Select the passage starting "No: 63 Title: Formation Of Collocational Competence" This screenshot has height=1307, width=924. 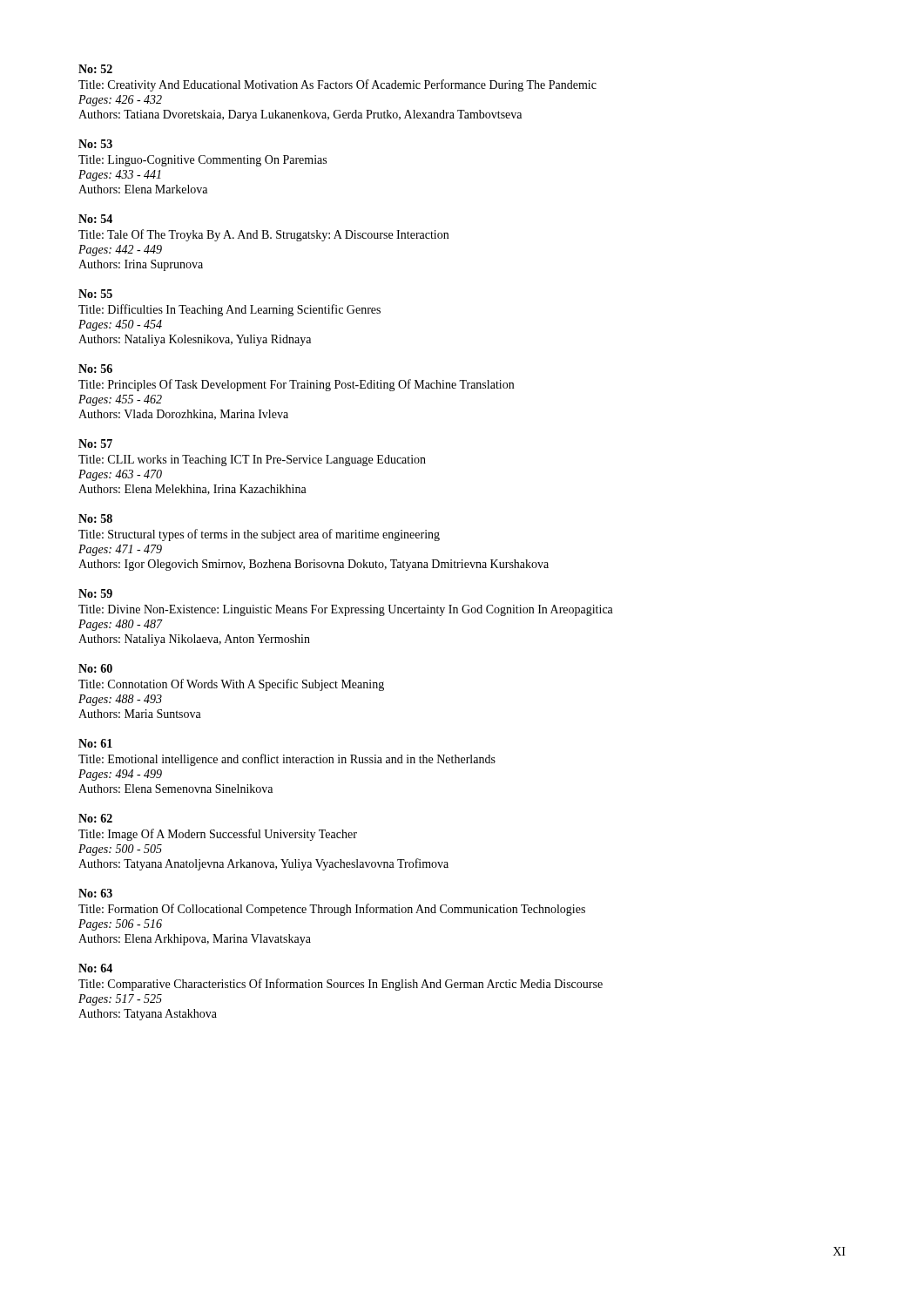pos(462,917)
